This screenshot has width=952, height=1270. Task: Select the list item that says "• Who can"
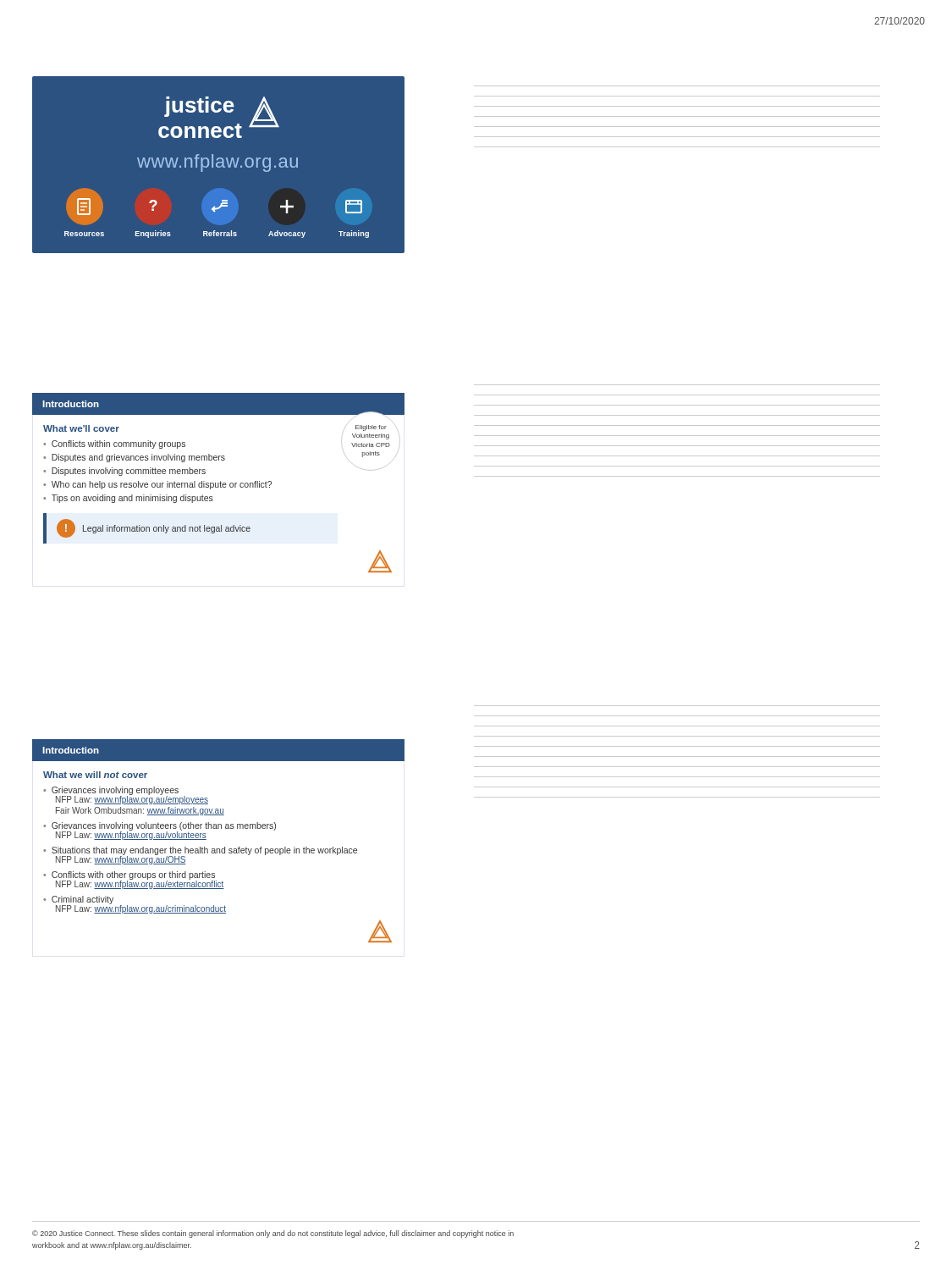[x=158, y=484]
